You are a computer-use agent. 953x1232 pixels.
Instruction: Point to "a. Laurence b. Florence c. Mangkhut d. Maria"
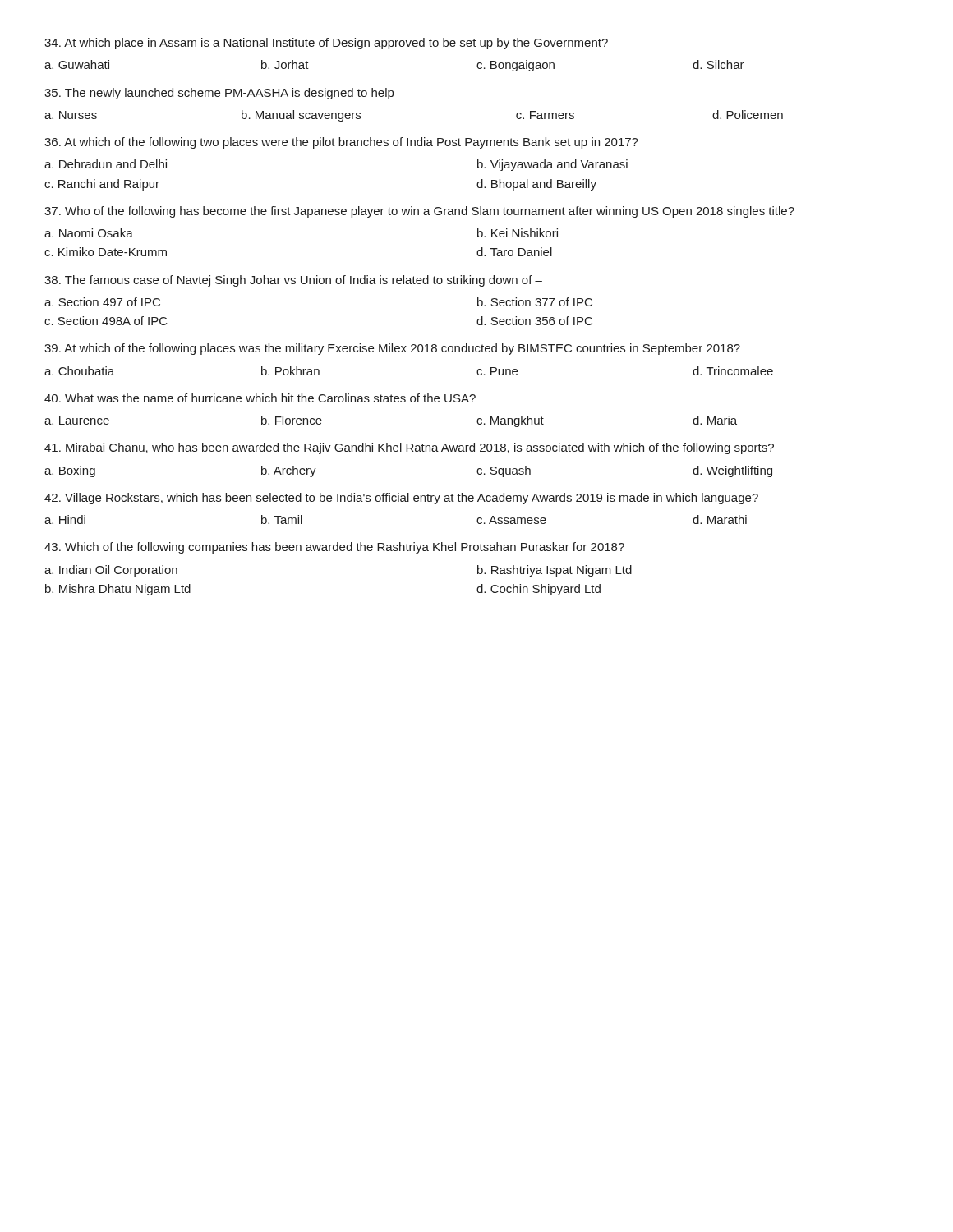(476, 420)
